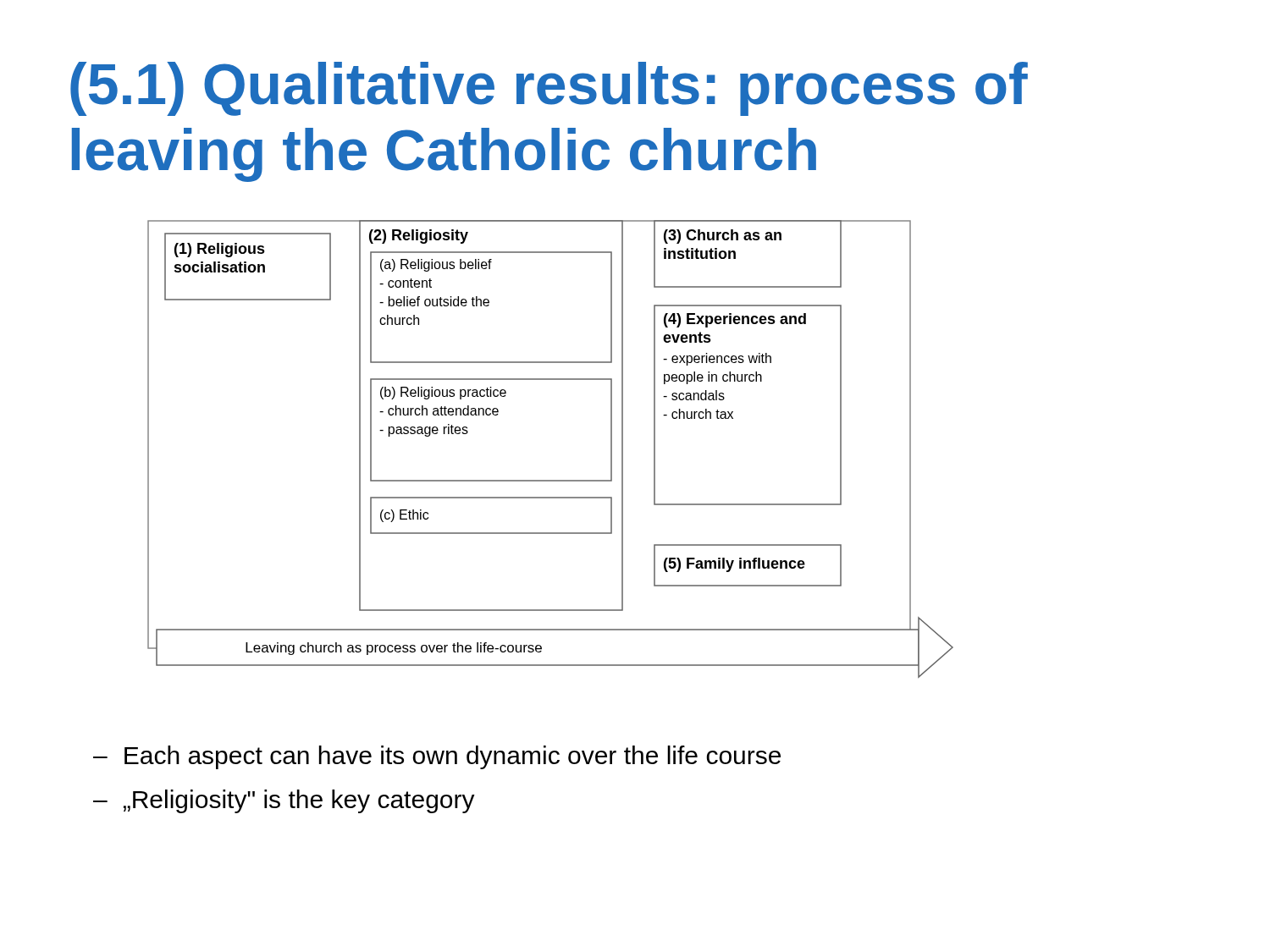Find the flowchart

click(635, 462)
